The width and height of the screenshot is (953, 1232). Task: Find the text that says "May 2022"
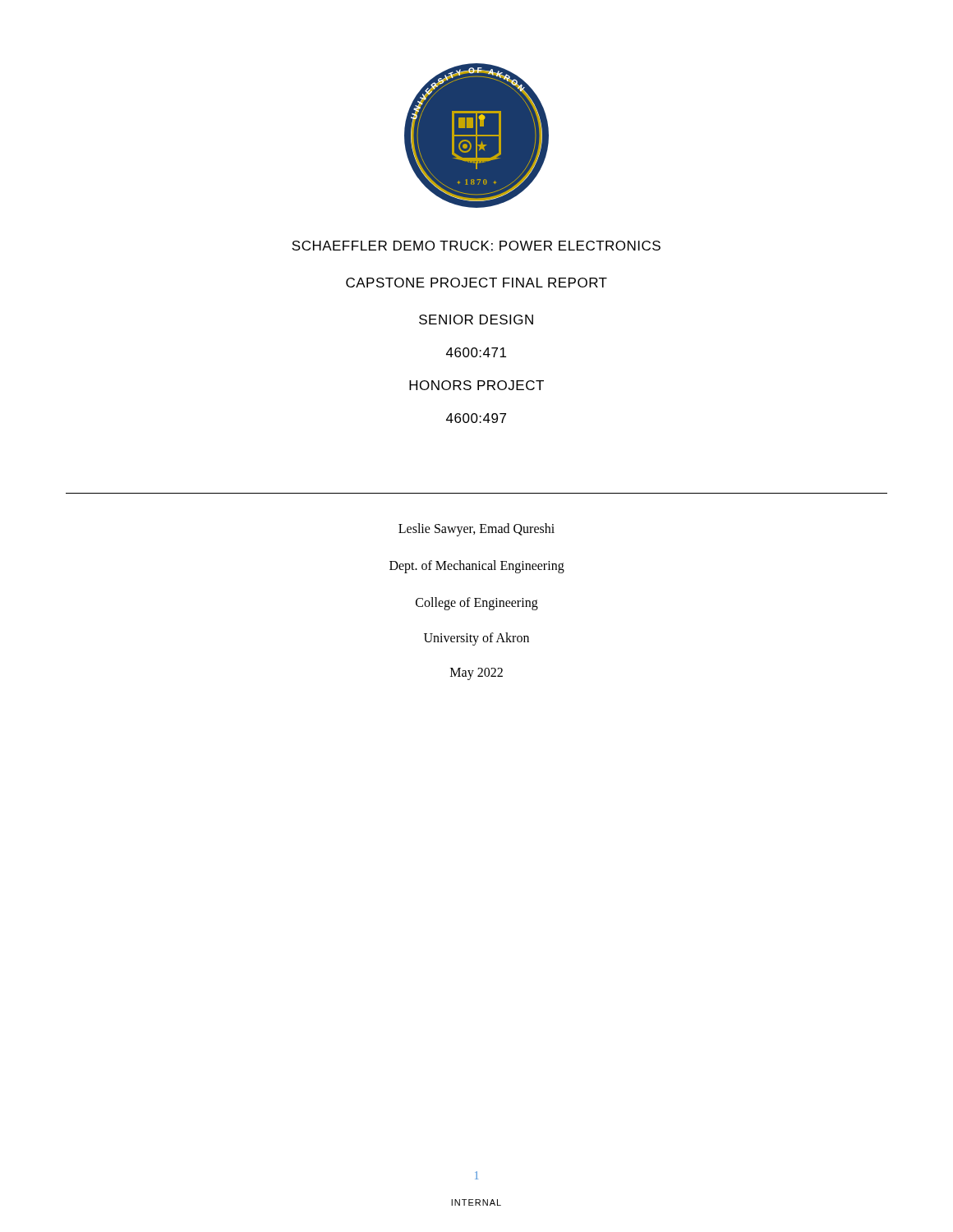click(x=476, y=672)
